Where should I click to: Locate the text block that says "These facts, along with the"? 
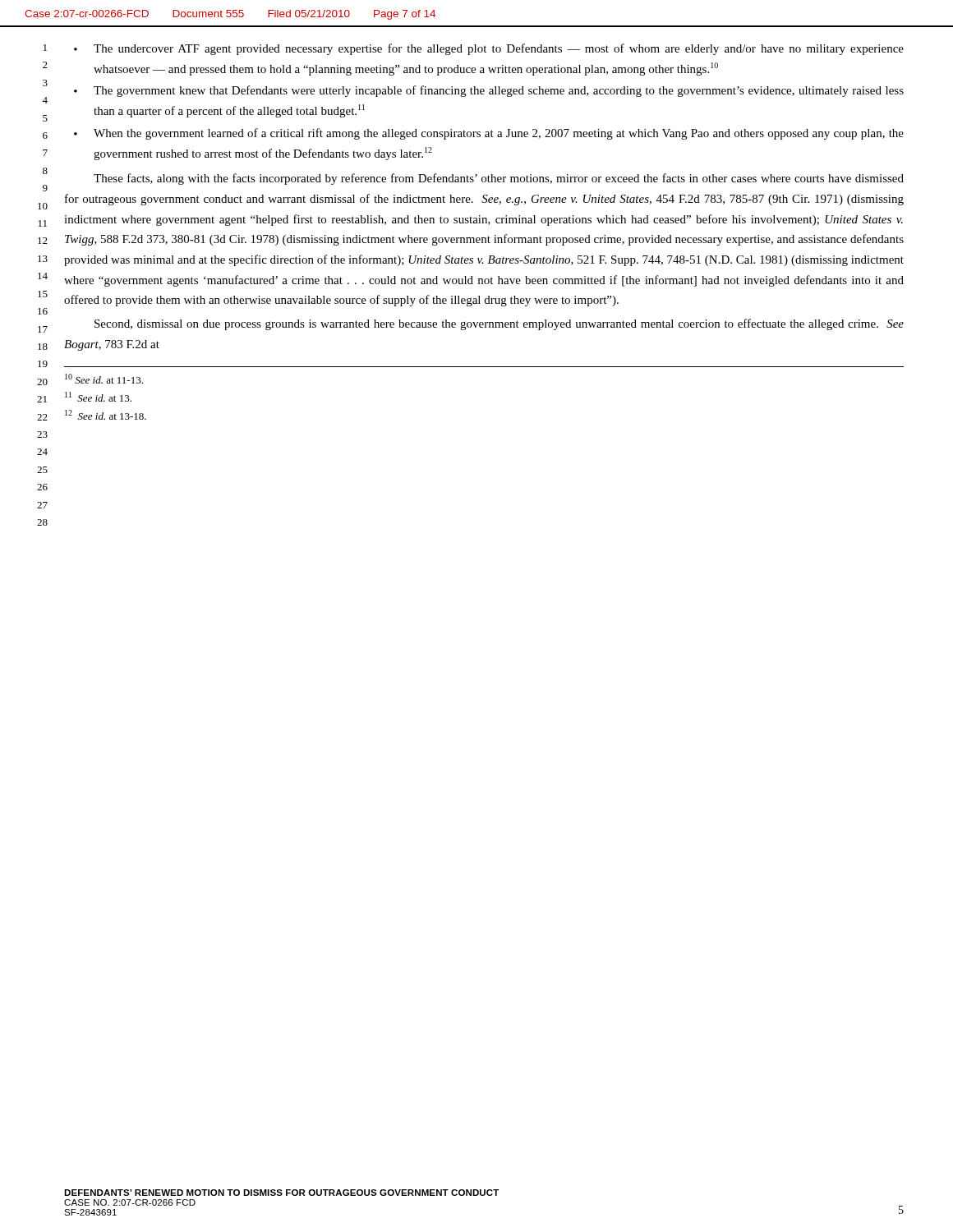pos(484,240)
